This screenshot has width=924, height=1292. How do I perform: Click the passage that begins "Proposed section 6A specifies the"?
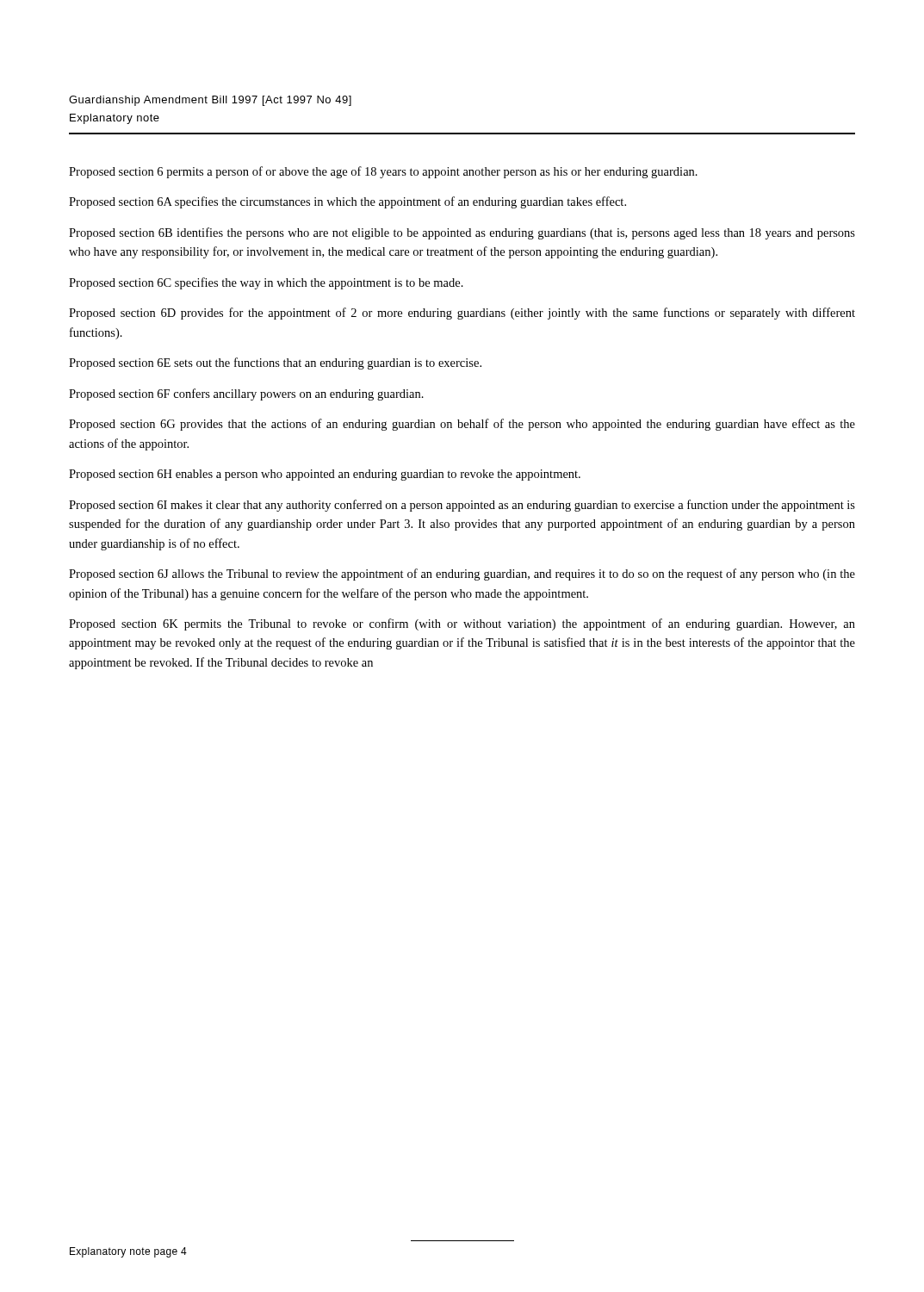[x=348, y=202]
